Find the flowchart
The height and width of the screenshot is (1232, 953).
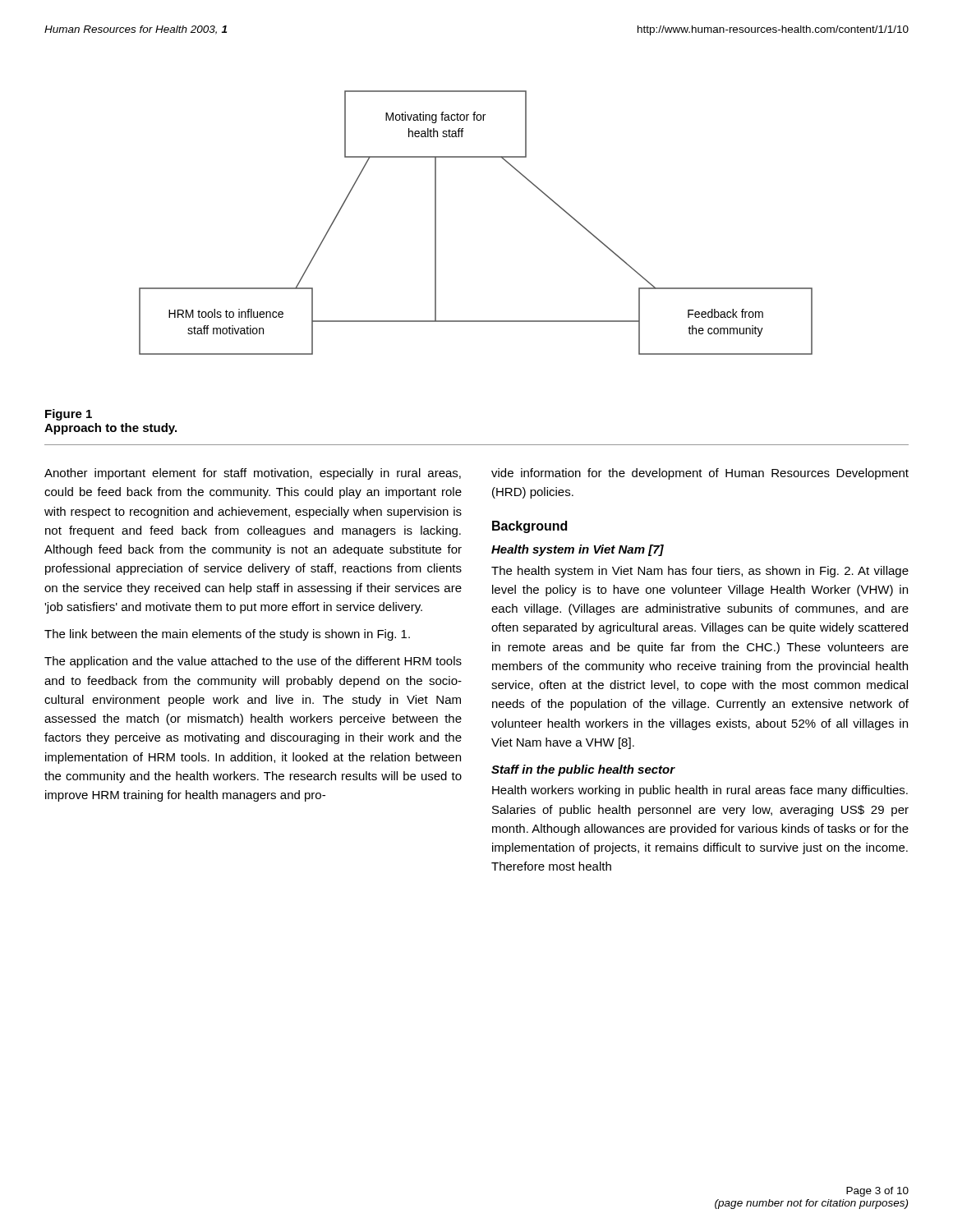click(x=476, y=231)
